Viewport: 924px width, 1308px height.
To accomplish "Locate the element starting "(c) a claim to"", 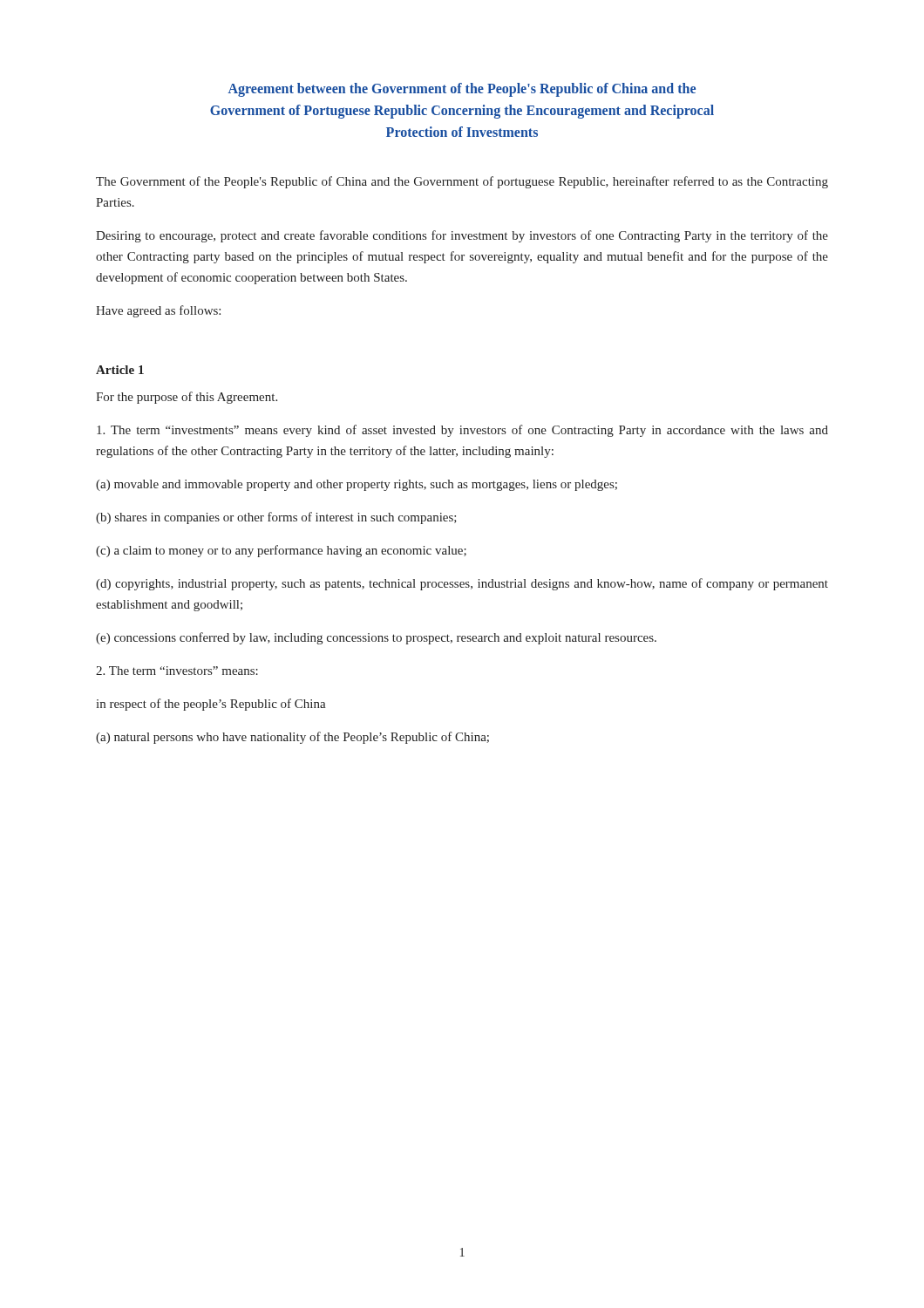I will coord(281,551).
